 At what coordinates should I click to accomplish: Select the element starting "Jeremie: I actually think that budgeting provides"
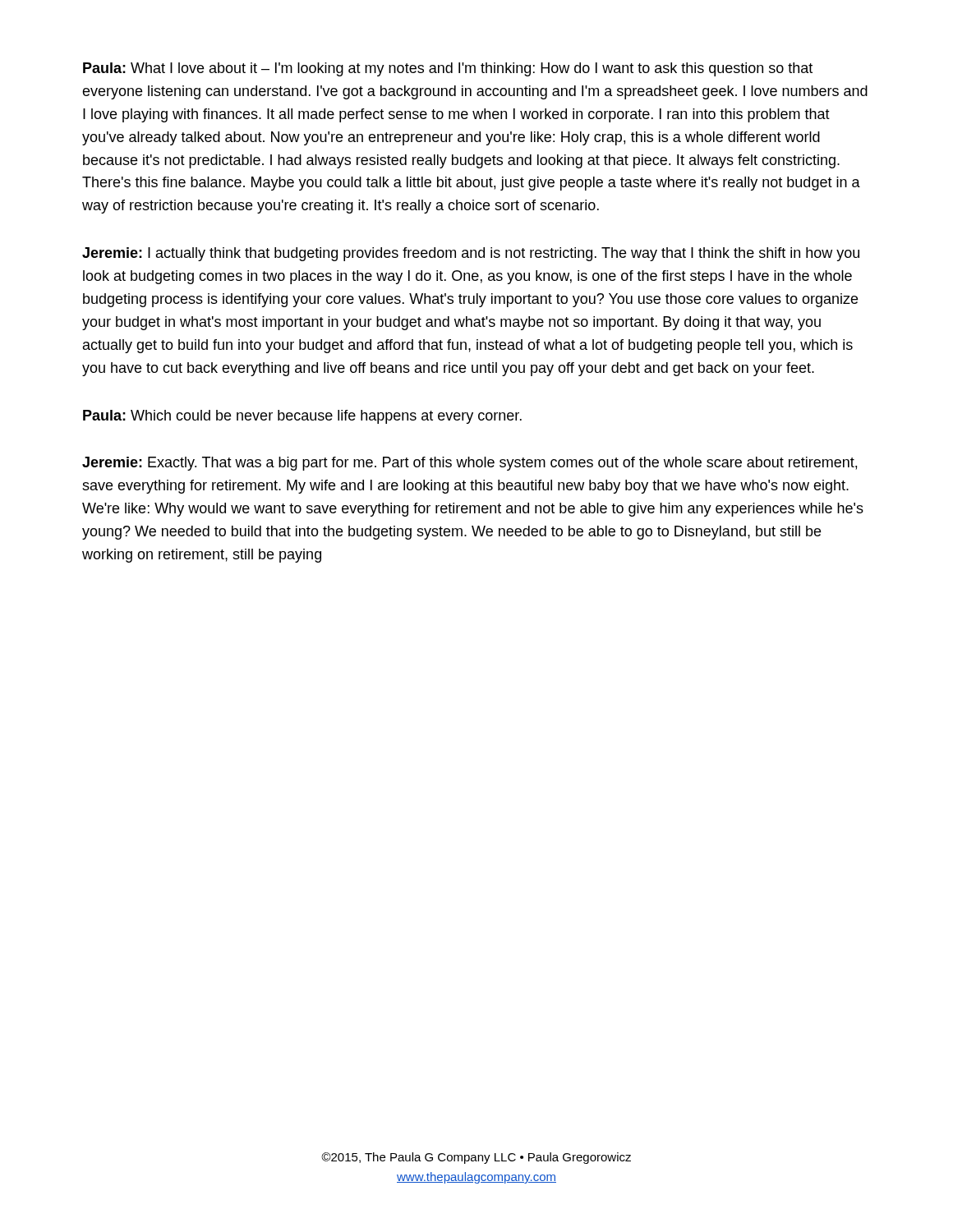(x=471, y=310)
